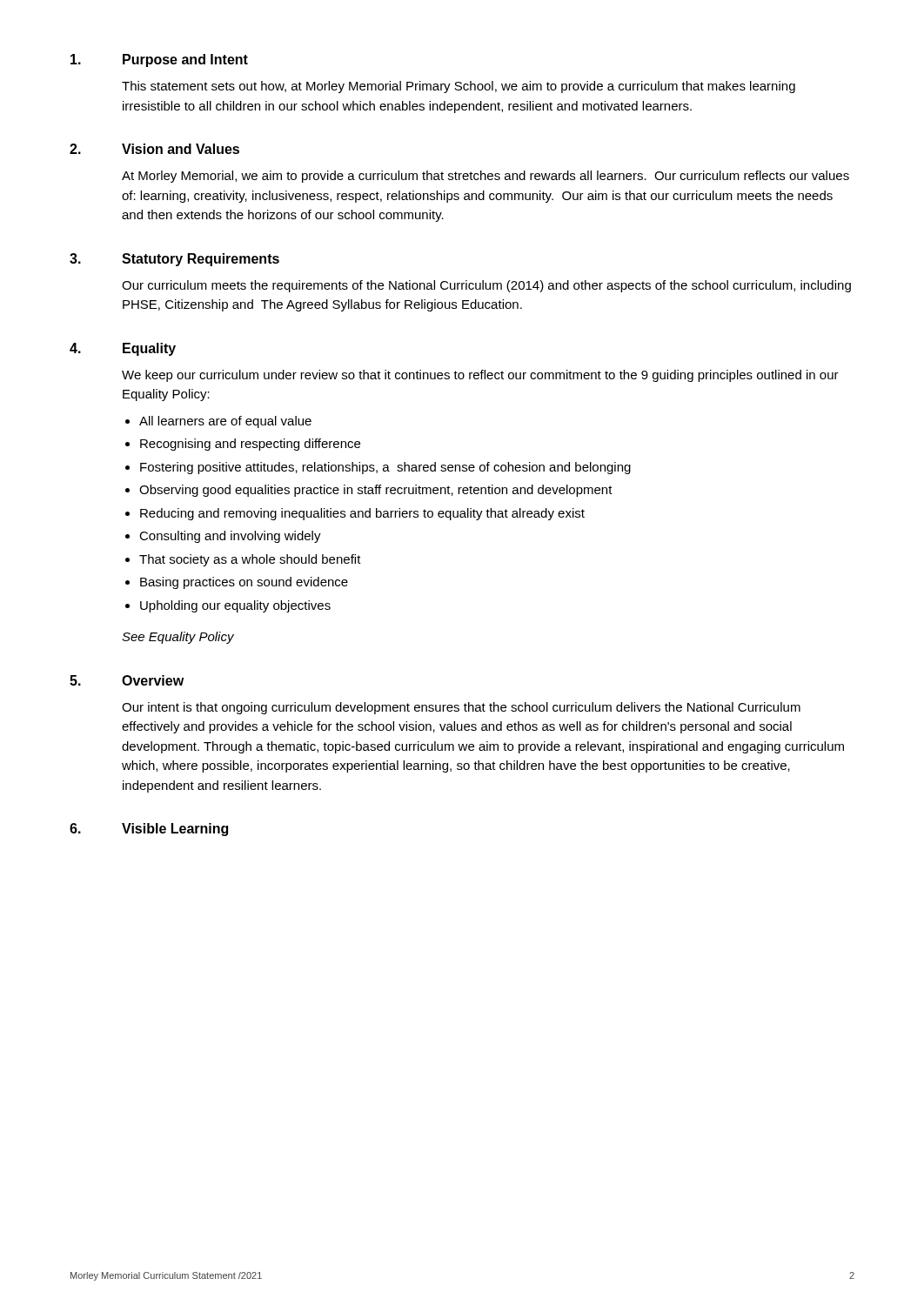Locate the list item that reads "Reducing and removing inequalities and barriers to"
The height and width of the screenshot is (1305, 924).
362,512
